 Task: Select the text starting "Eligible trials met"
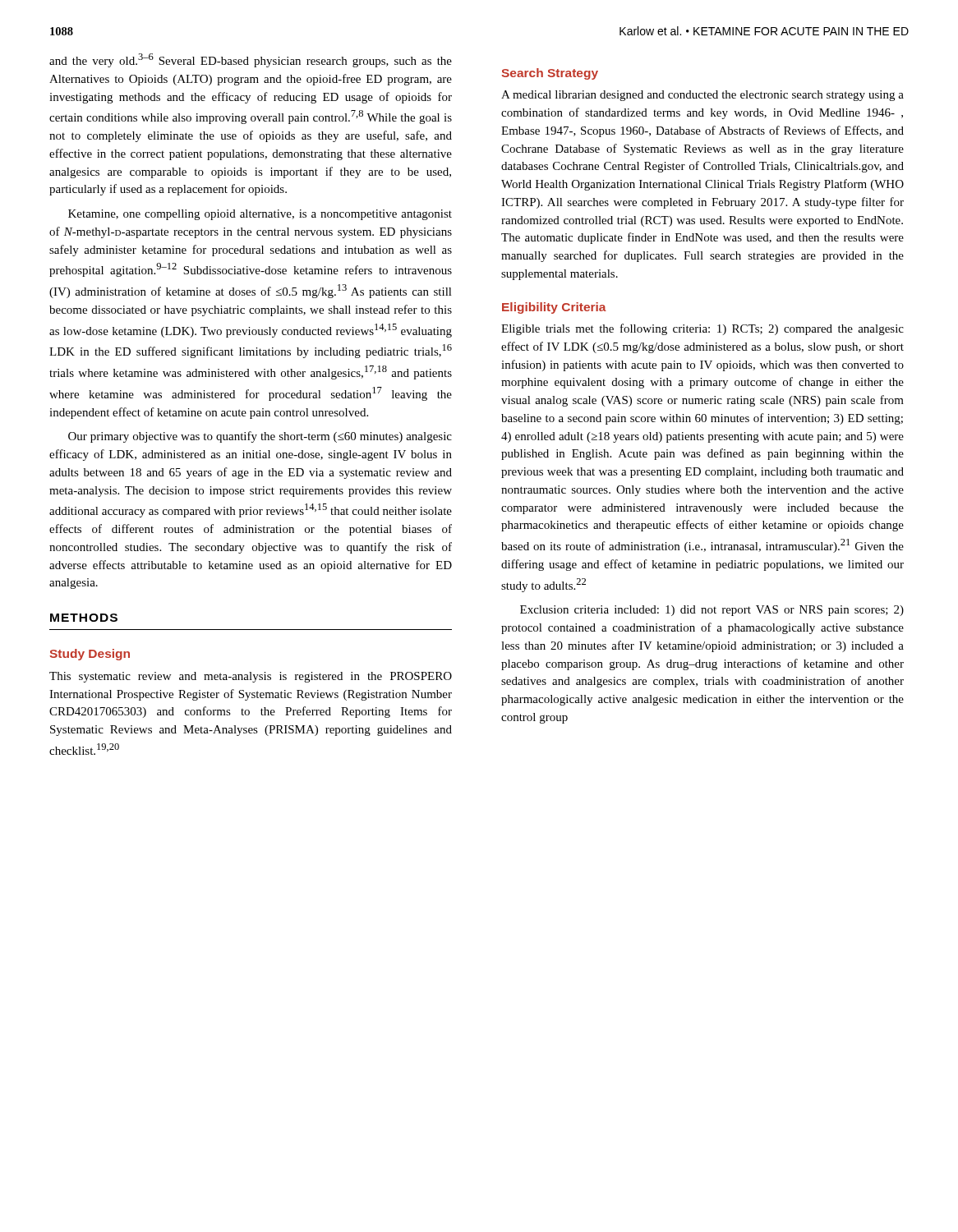[703, 458]
